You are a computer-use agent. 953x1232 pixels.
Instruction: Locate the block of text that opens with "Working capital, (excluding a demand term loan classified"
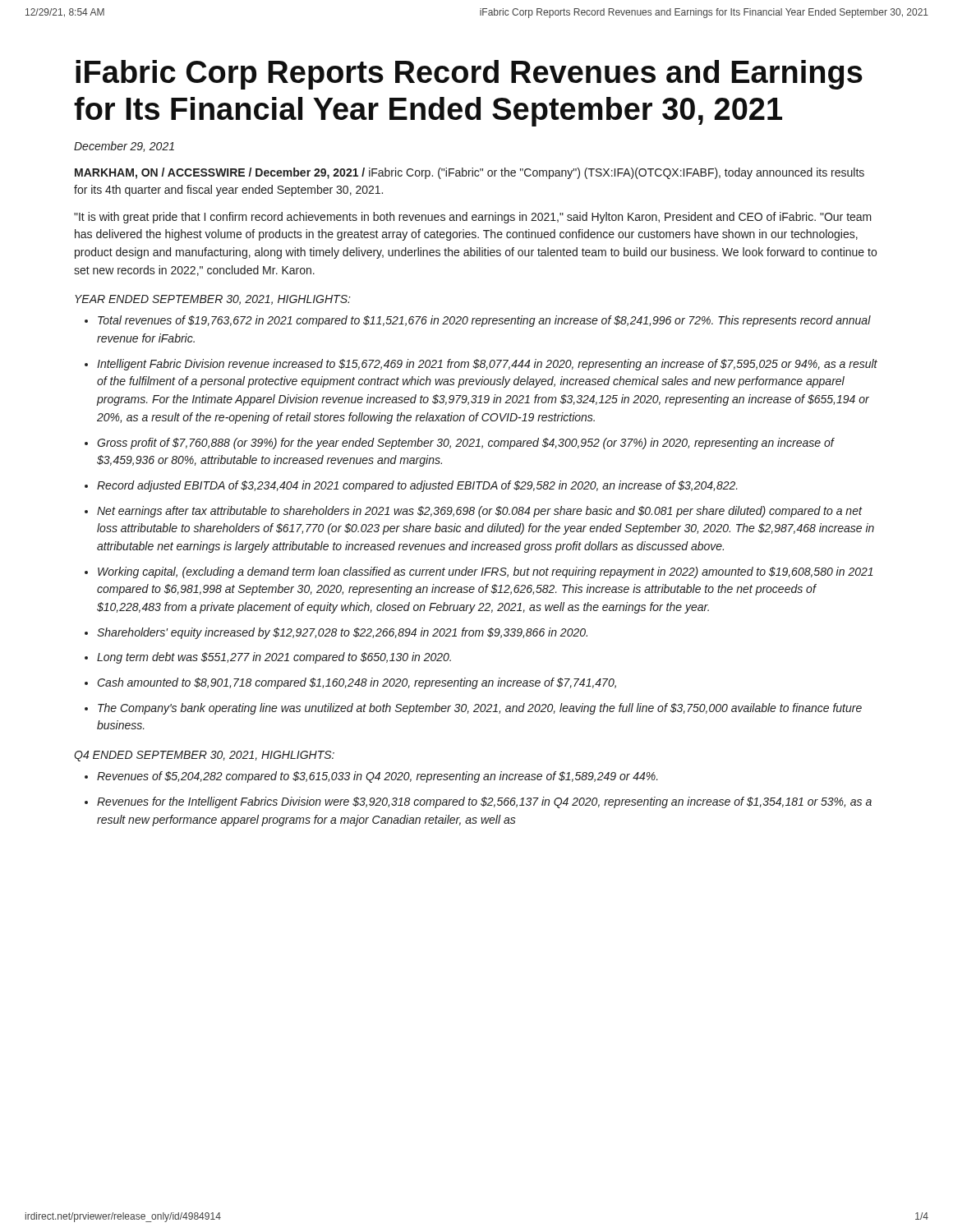(485, 589)
